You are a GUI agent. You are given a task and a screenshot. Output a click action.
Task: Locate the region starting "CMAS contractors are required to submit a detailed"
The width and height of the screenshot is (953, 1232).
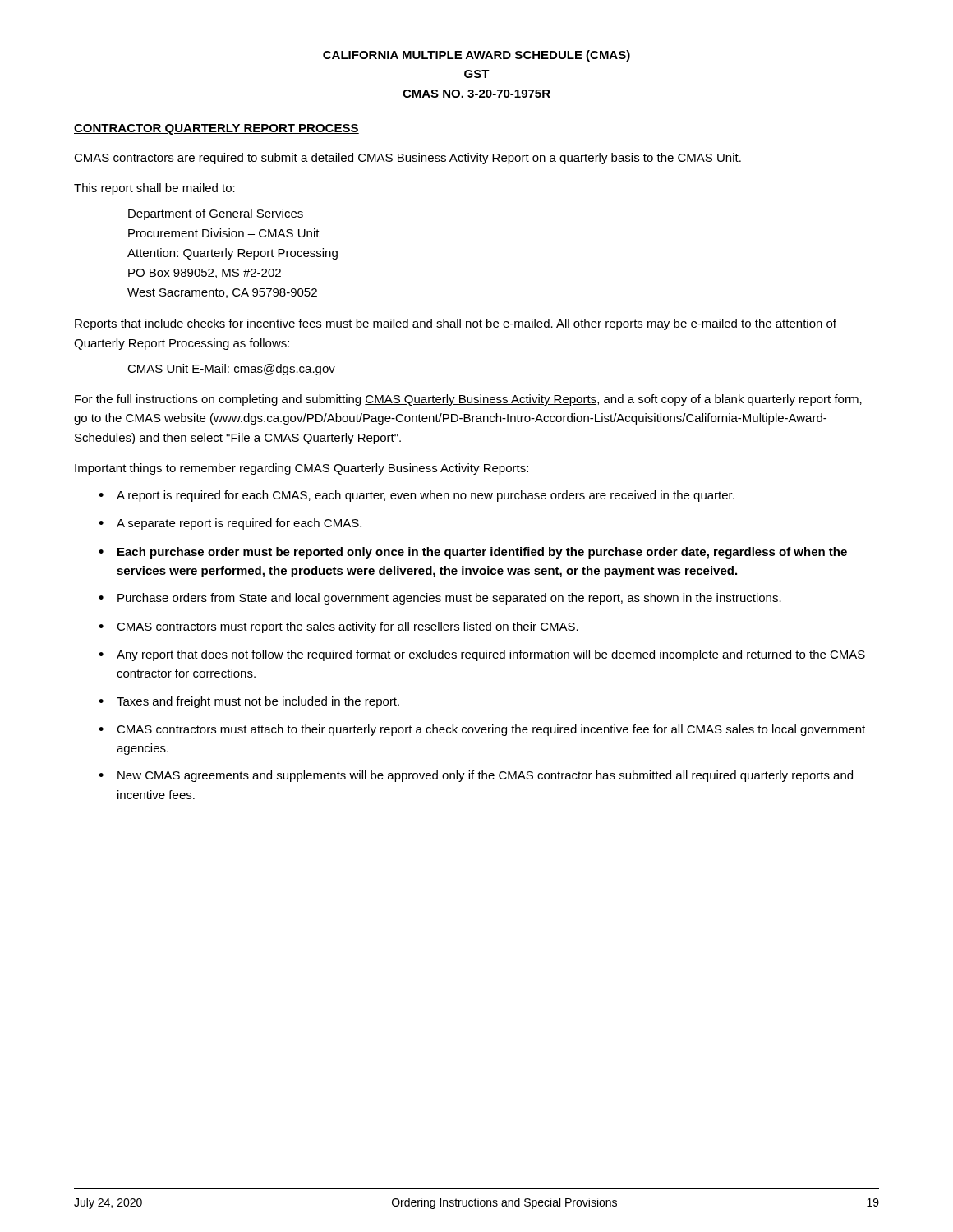pos(408,157)
